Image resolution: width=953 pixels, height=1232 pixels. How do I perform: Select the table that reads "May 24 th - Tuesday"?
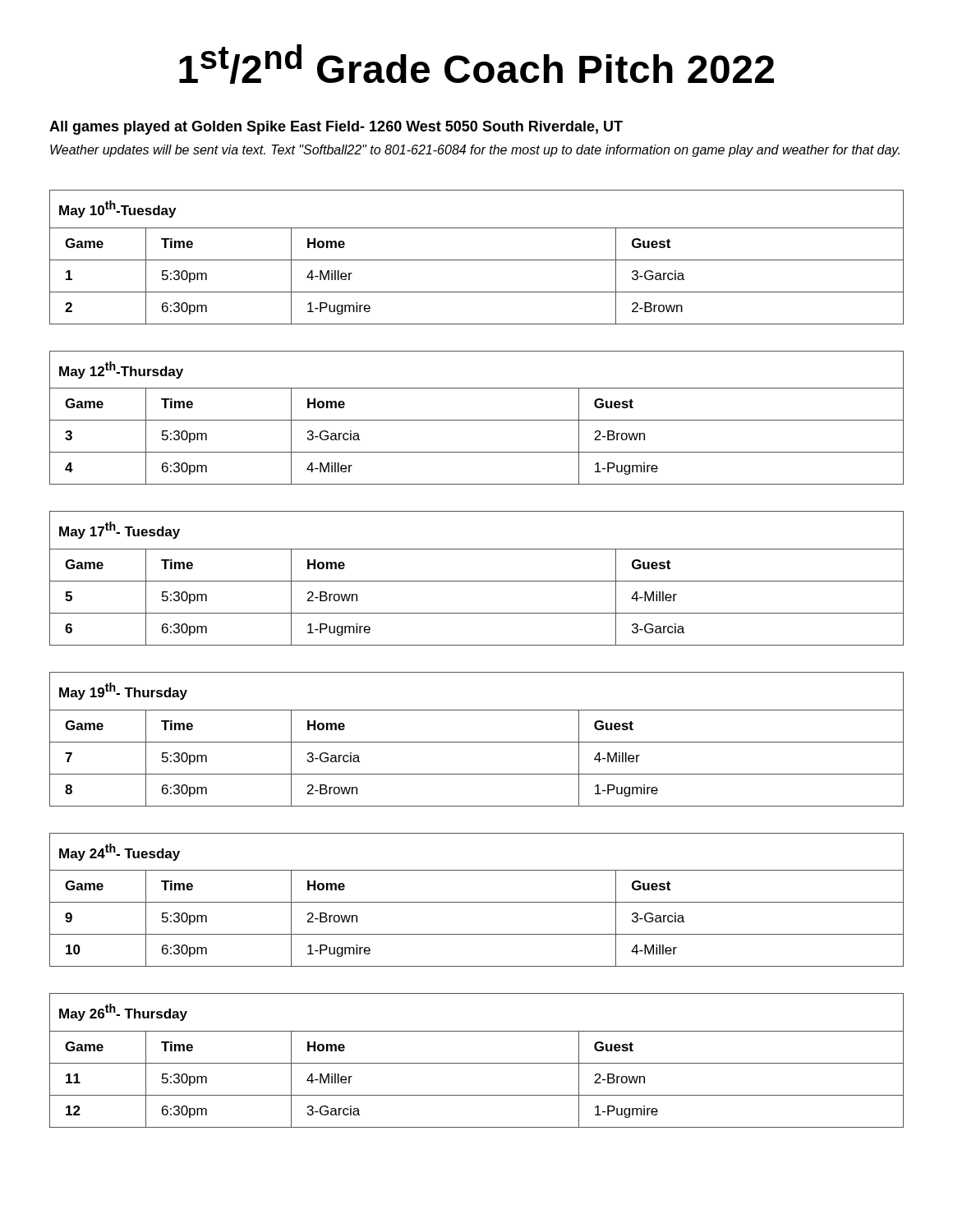(476, 900)
